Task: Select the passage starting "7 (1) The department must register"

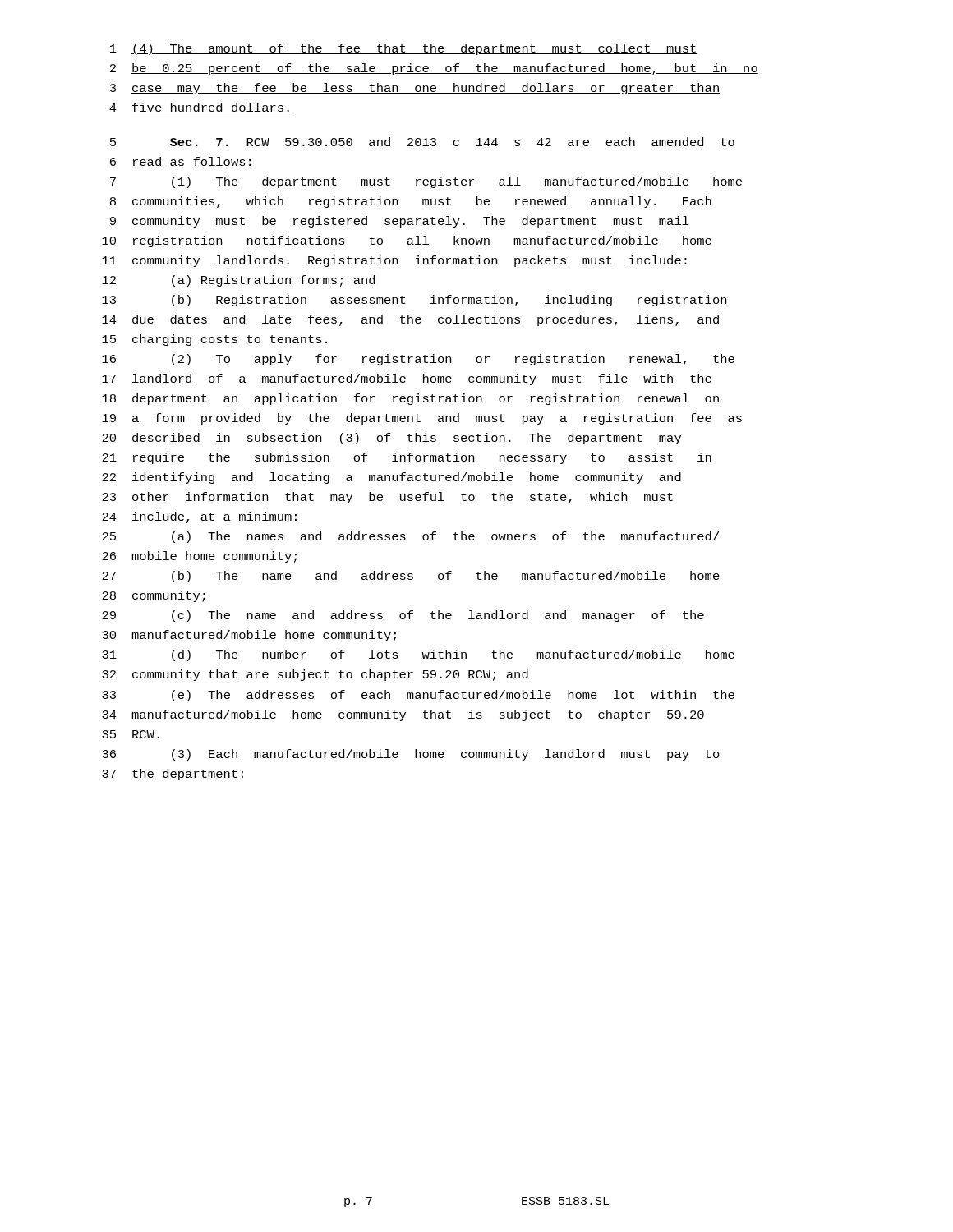Action: pyautogui.click(x=485, y=222)
